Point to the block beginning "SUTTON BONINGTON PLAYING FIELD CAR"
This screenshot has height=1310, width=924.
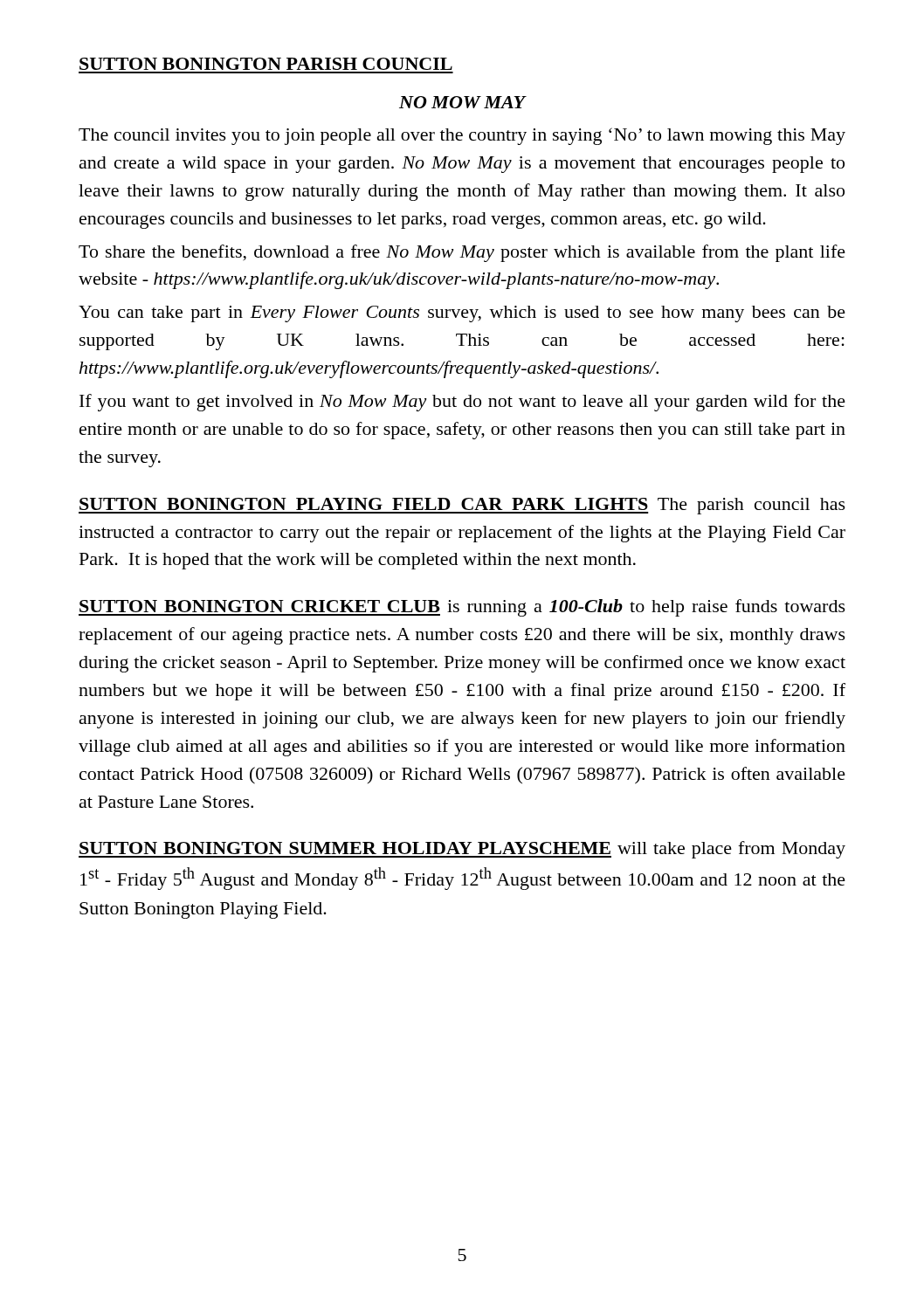(462, 531)
